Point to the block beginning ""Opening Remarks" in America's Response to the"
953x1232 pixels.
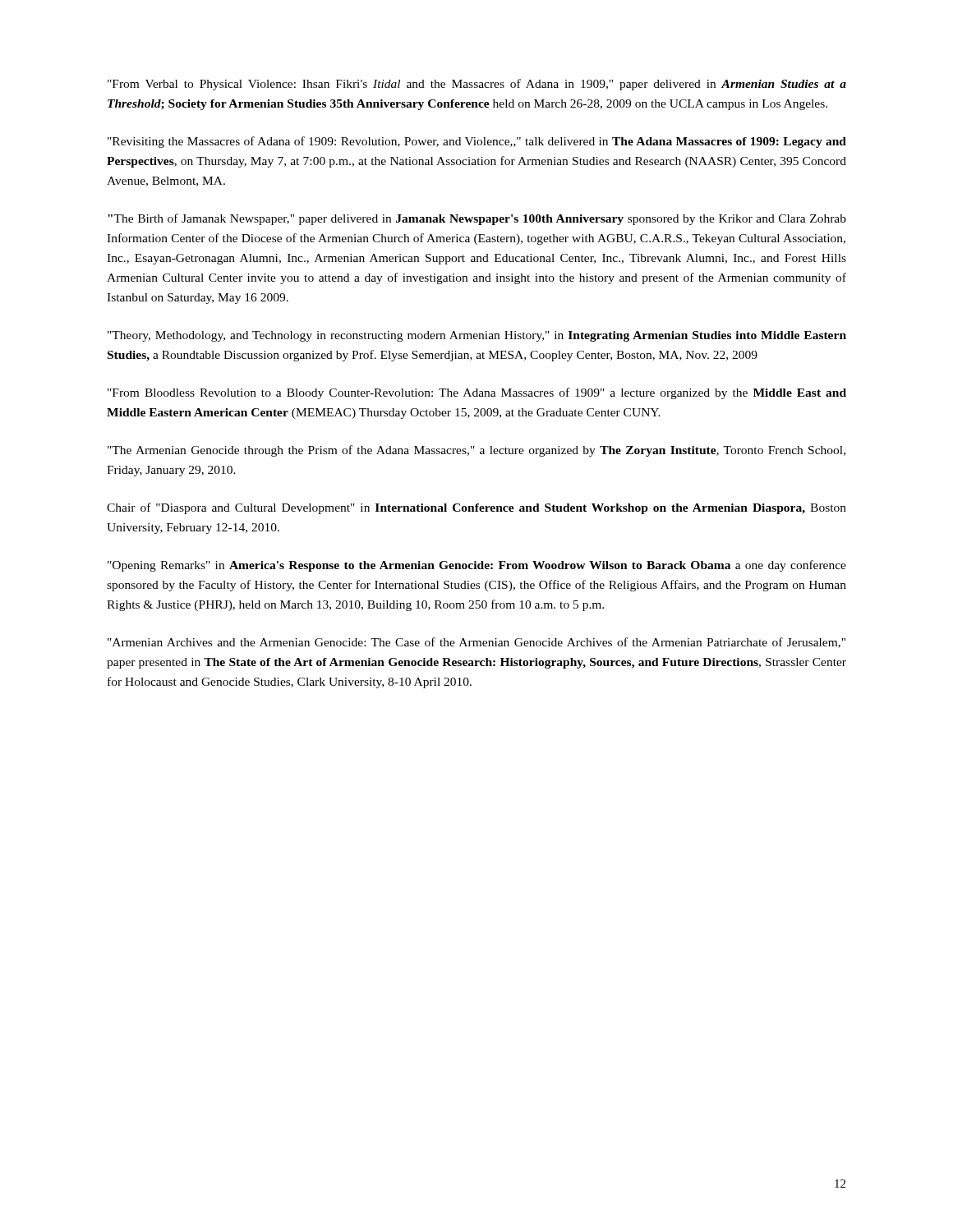coord(476,585)
